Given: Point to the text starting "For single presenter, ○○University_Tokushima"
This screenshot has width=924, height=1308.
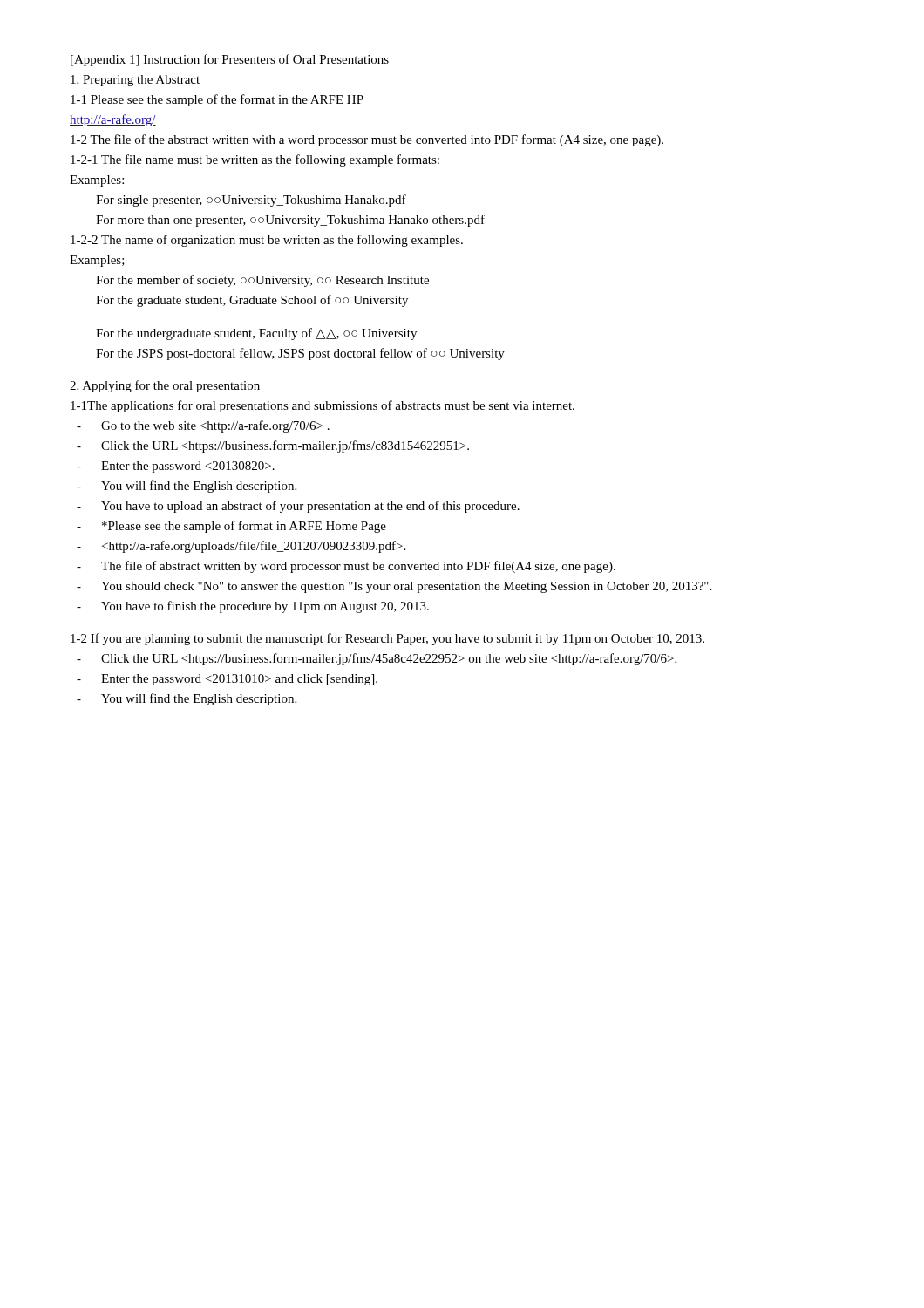Looking at the screenshot, I should [x=251, y=200].
